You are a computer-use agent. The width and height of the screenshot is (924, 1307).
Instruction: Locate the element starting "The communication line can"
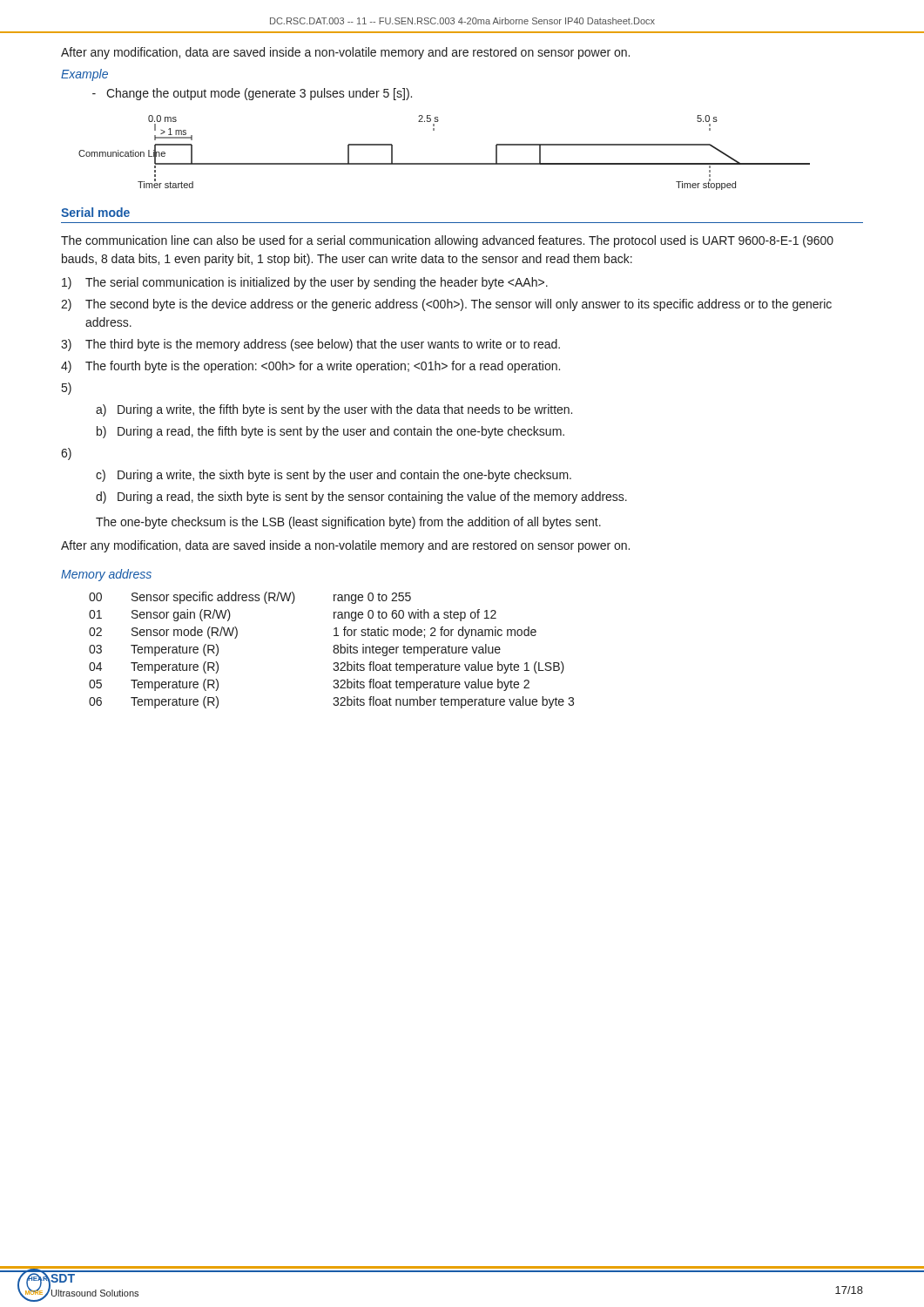(x=447, y=250)
